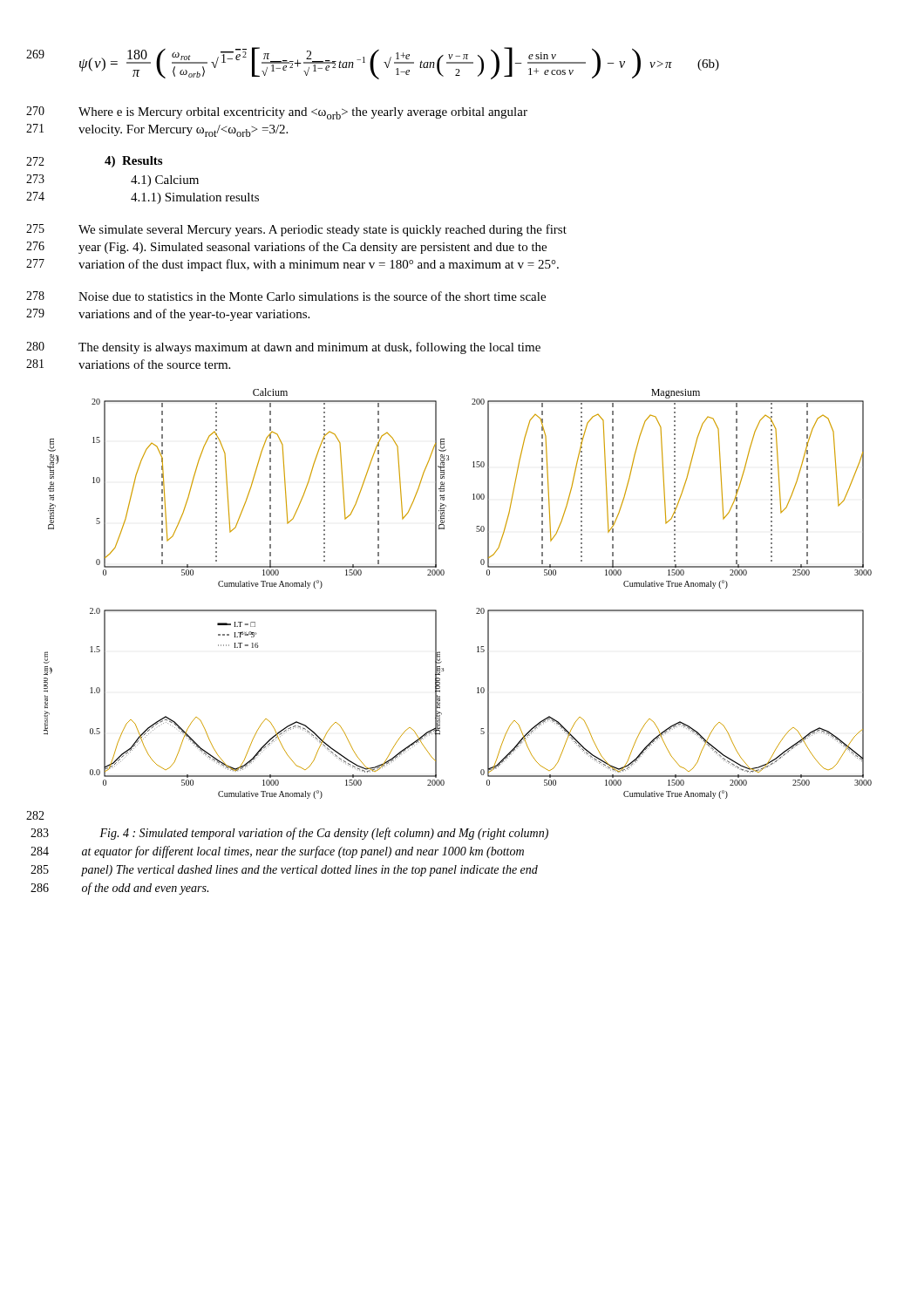
Task: Point to the region starting "4.1) Calcium"
Action: tap(165, 180)
